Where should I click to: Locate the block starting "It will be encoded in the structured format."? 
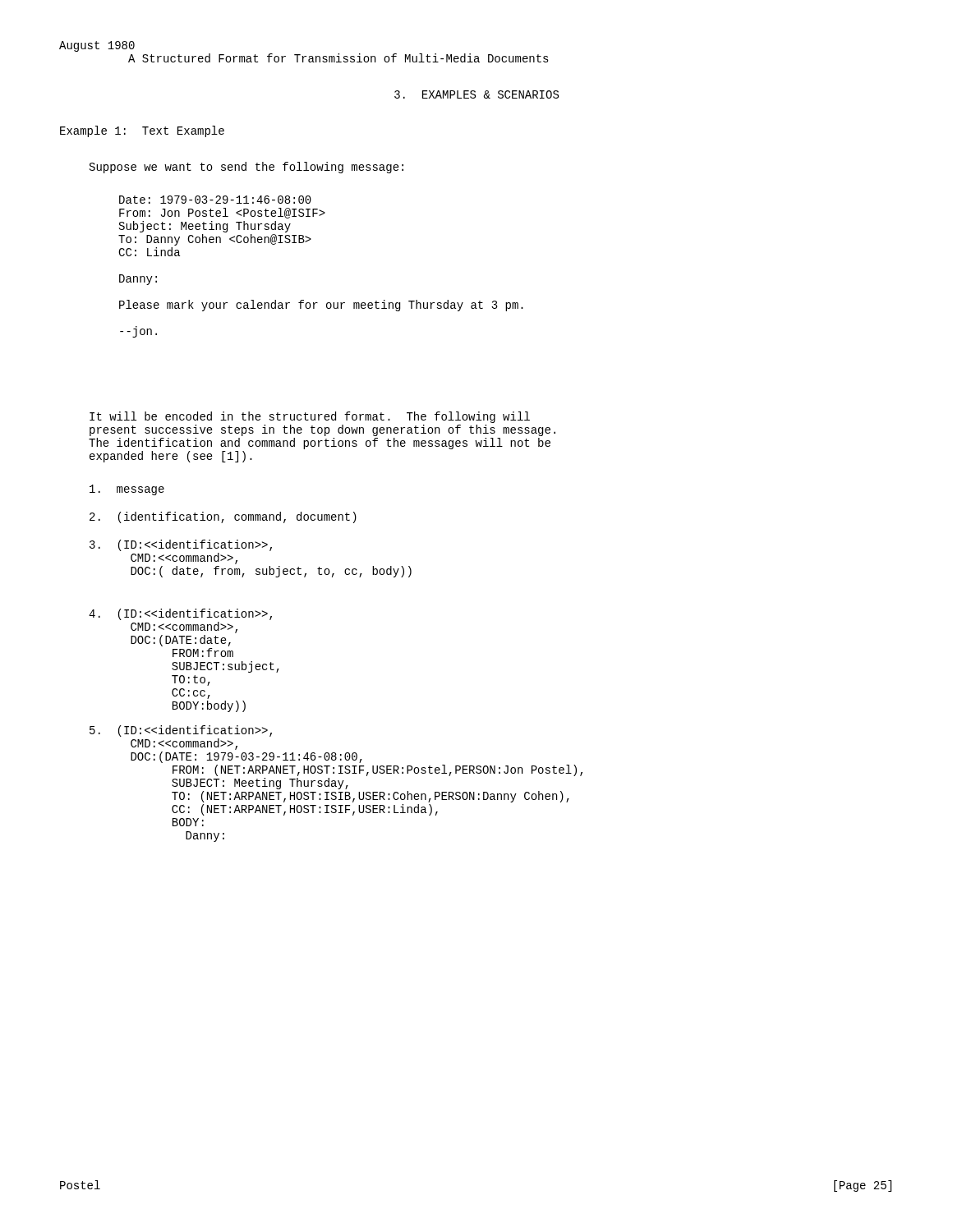tap(323, 437)
